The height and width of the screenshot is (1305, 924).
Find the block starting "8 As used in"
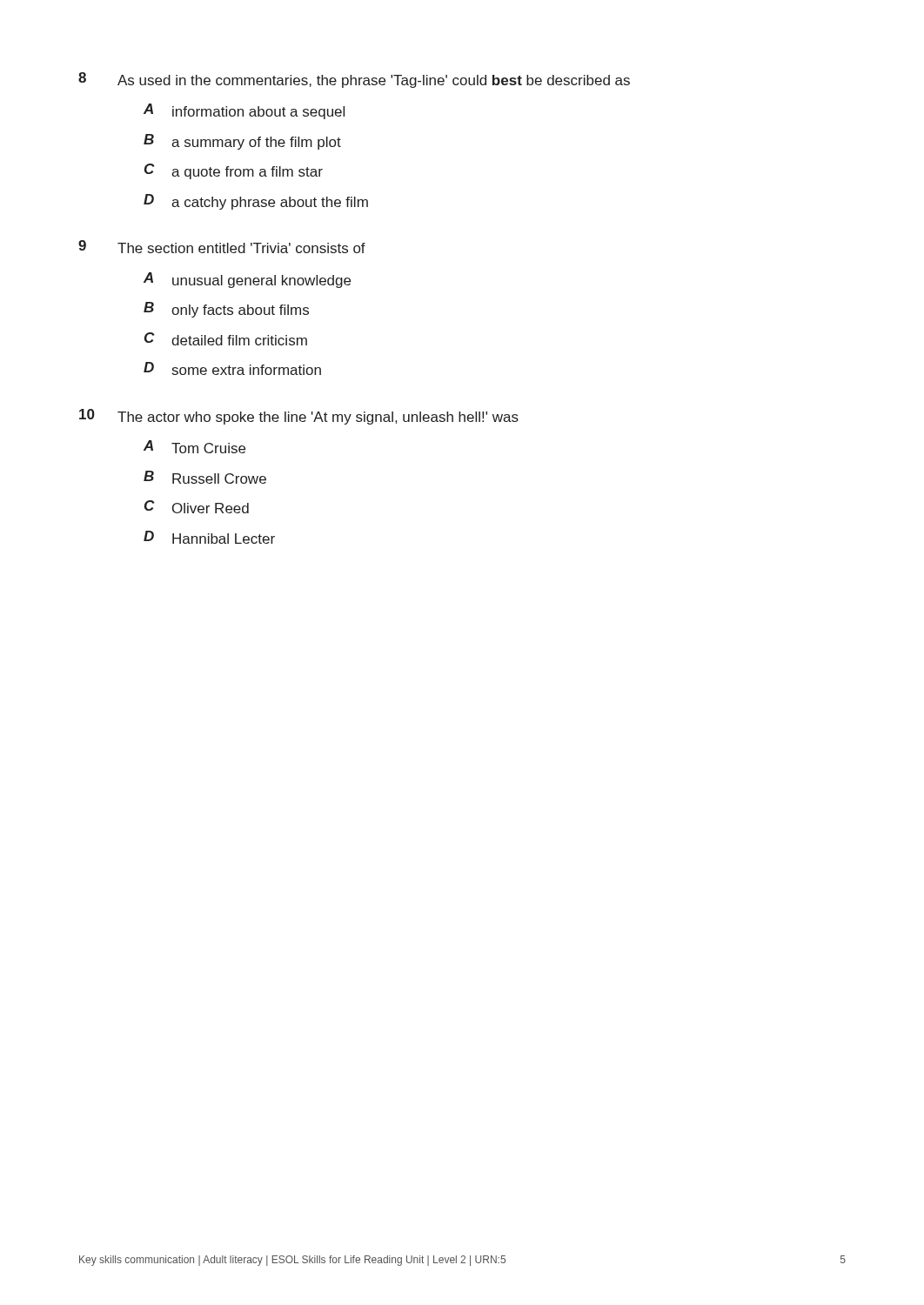(354, 81)
